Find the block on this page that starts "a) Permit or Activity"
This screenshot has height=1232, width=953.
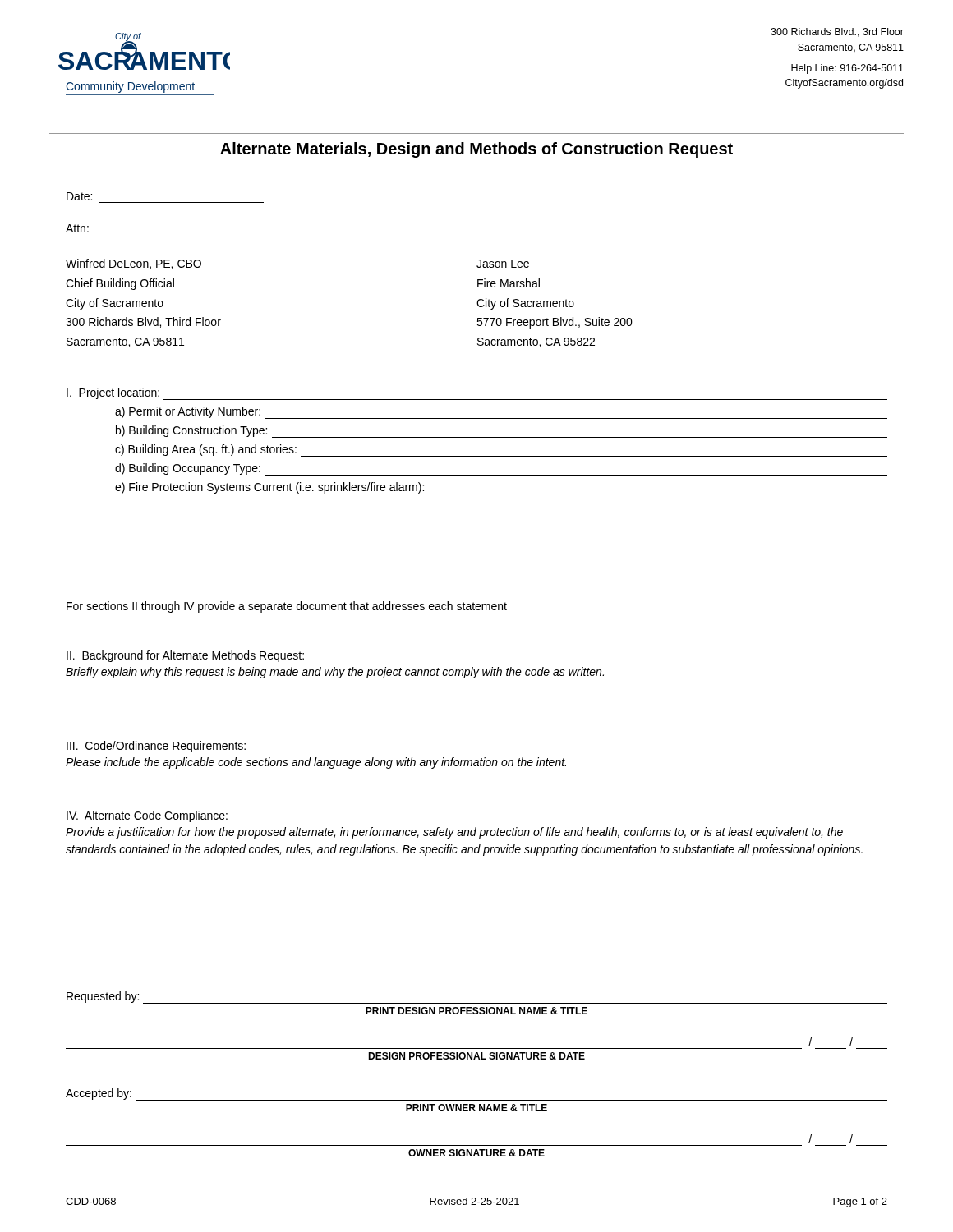pyautogui.click(x=501, y=412)
